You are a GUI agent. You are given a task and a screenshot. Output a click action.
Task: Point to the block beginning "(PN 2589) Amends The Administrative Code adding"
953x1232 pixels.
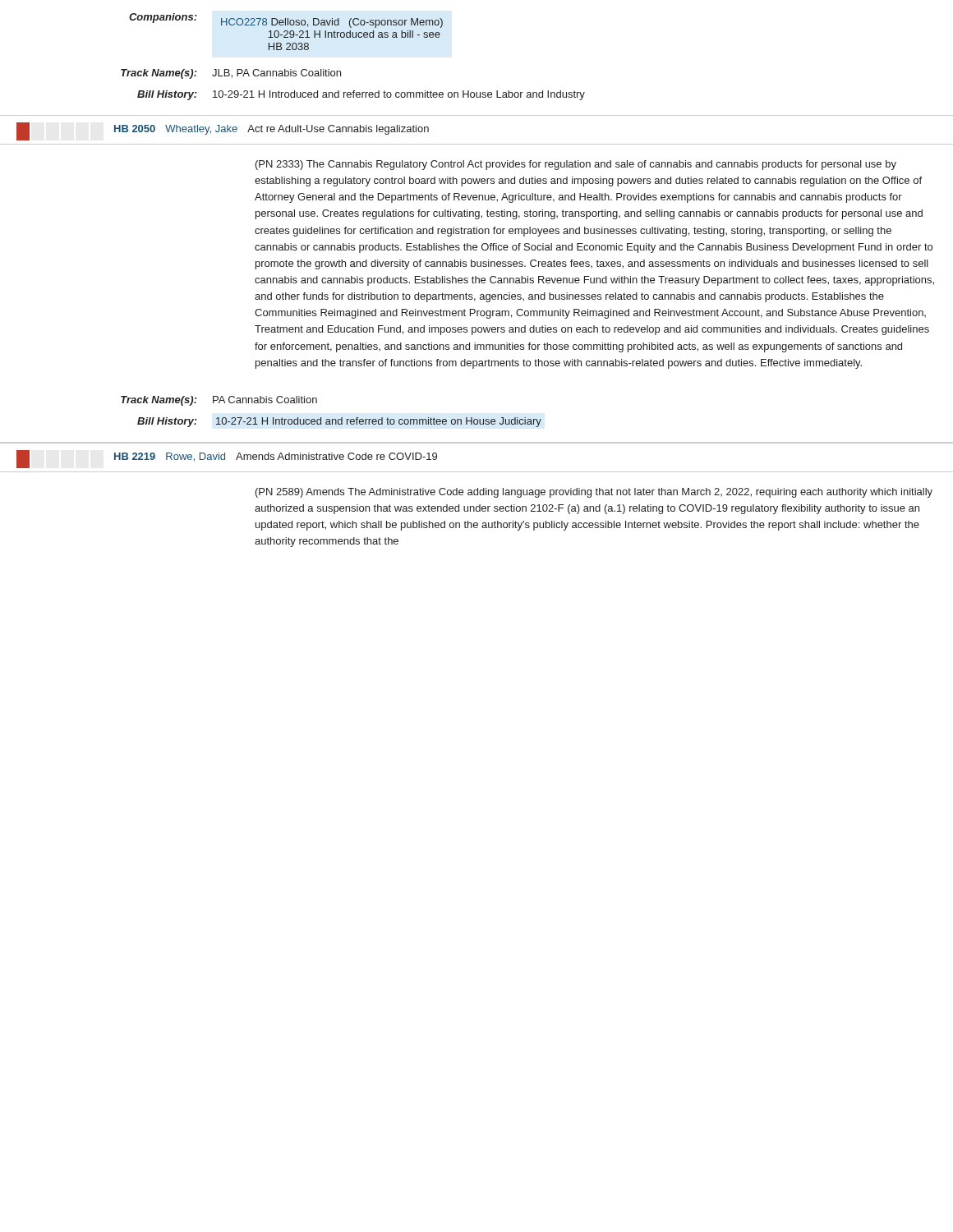[x=594, y=516]
